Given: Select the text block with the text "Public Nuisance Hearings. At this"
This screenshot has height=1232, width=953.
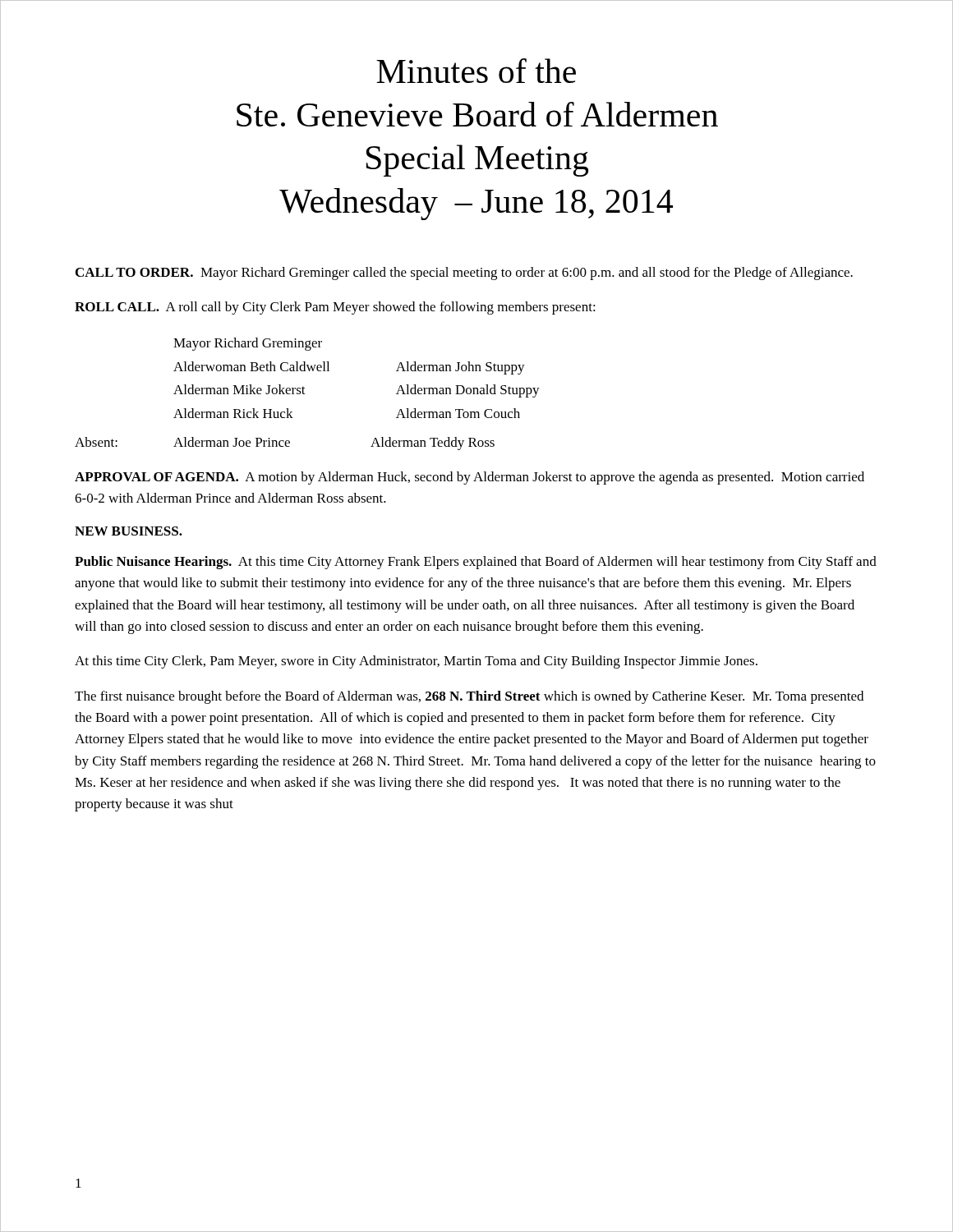Looking at the screenshot, I should click(475, 594).
